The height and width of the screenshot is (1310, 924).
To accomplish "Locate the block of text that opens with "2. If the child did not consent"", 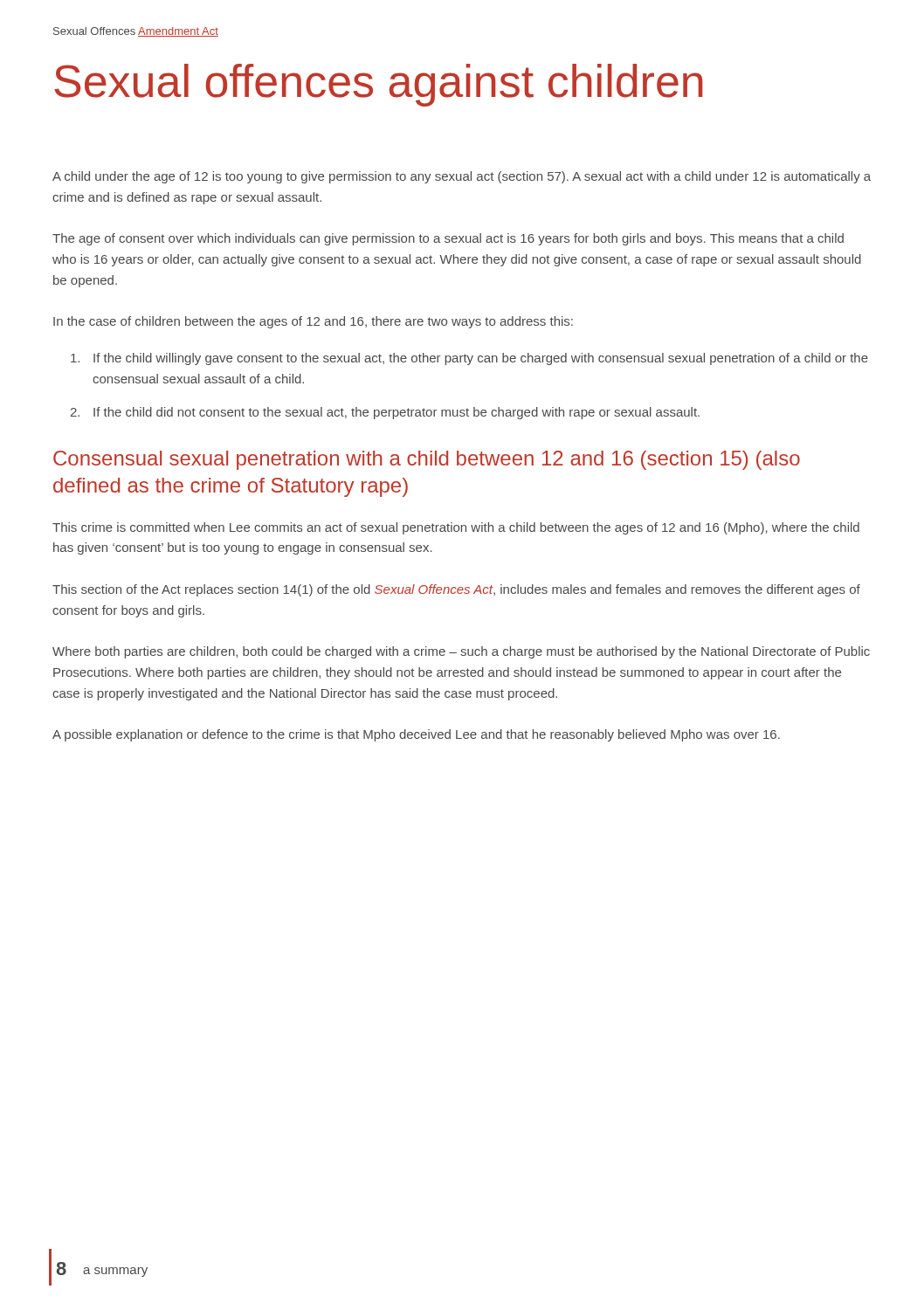I will point(385,412).
